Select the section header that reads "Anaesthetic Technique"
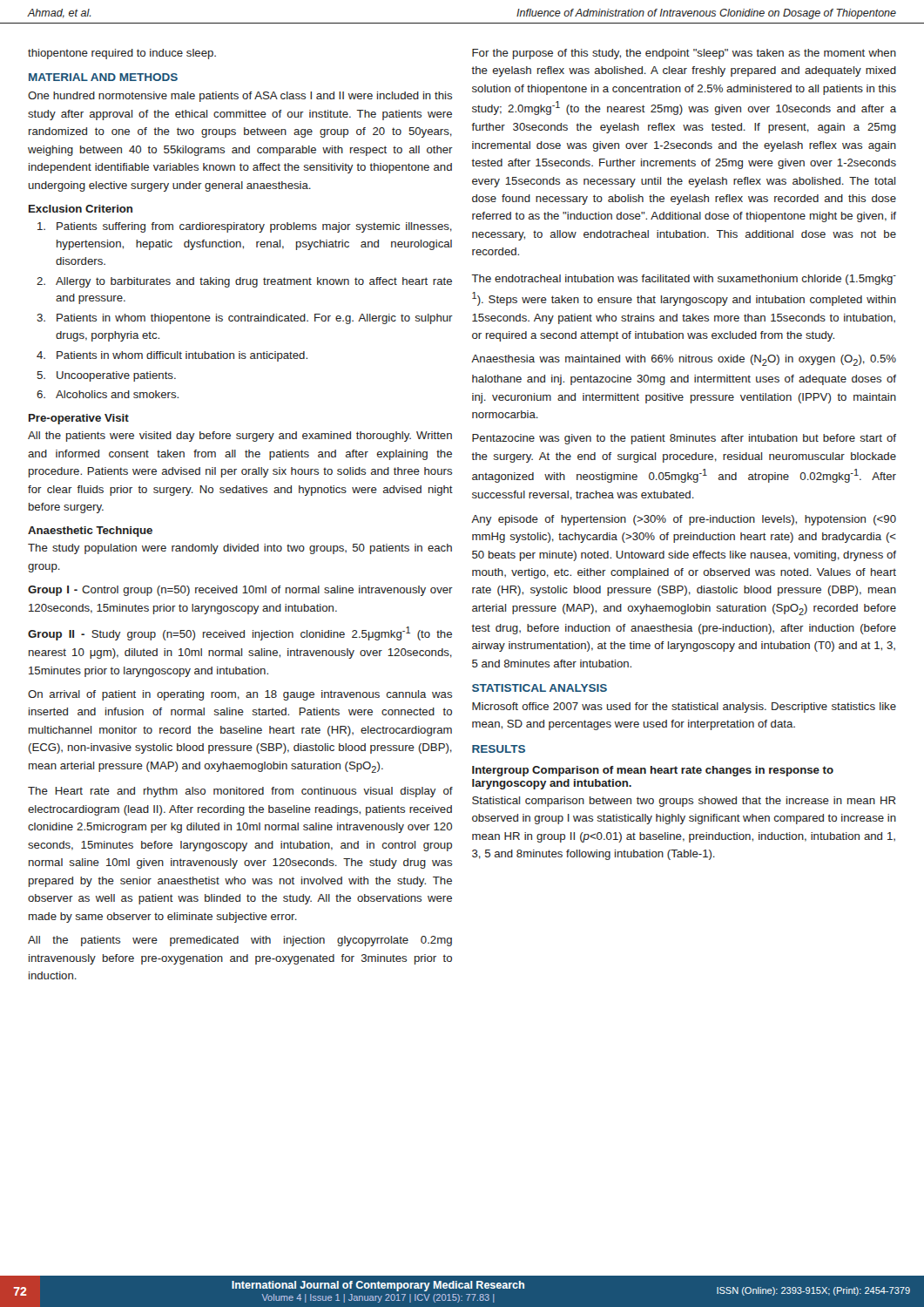Viewport: 924px width, 1307px height. [x=90, y=531]
